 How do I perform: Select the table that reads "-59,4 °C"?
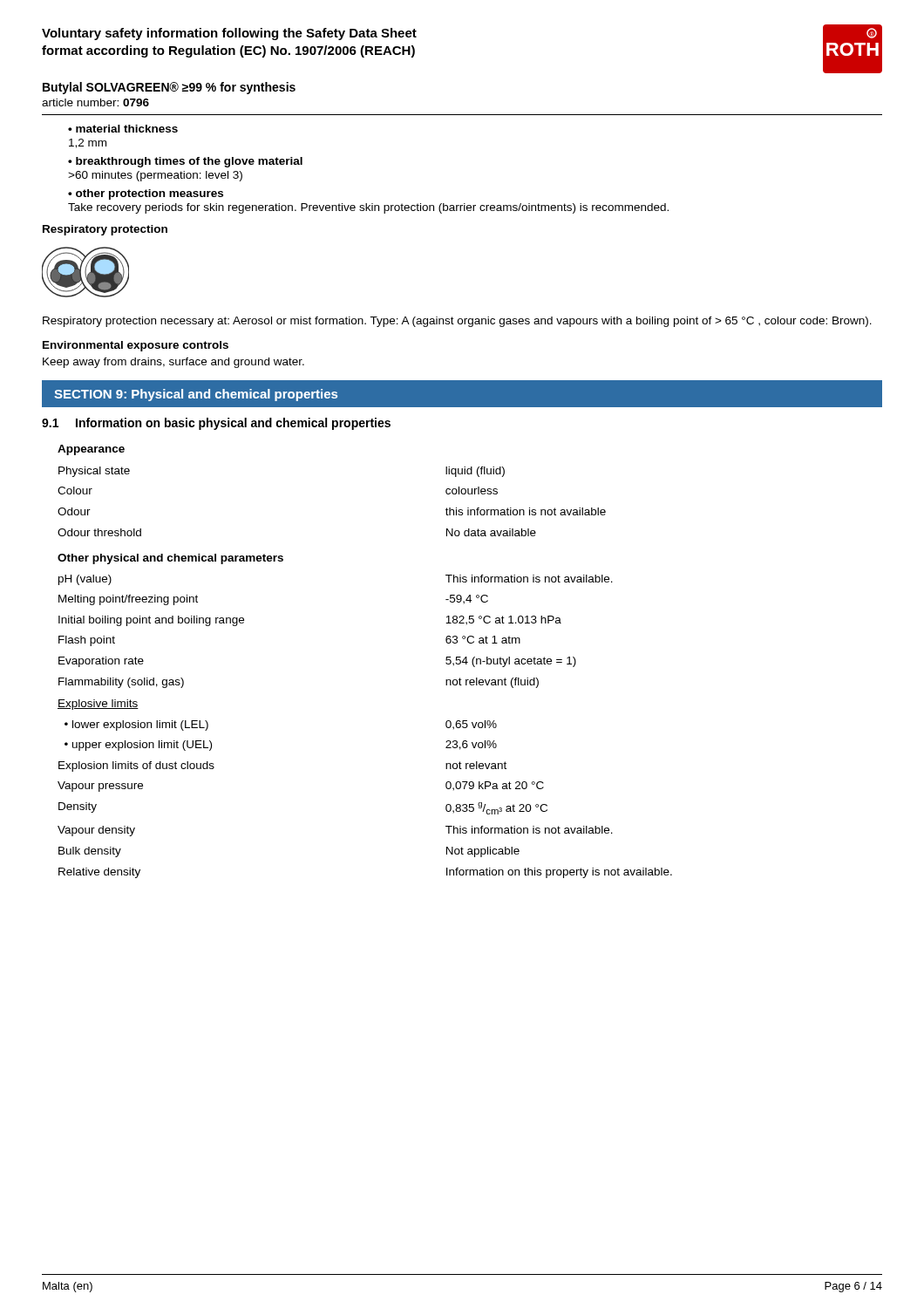(462, 659)
